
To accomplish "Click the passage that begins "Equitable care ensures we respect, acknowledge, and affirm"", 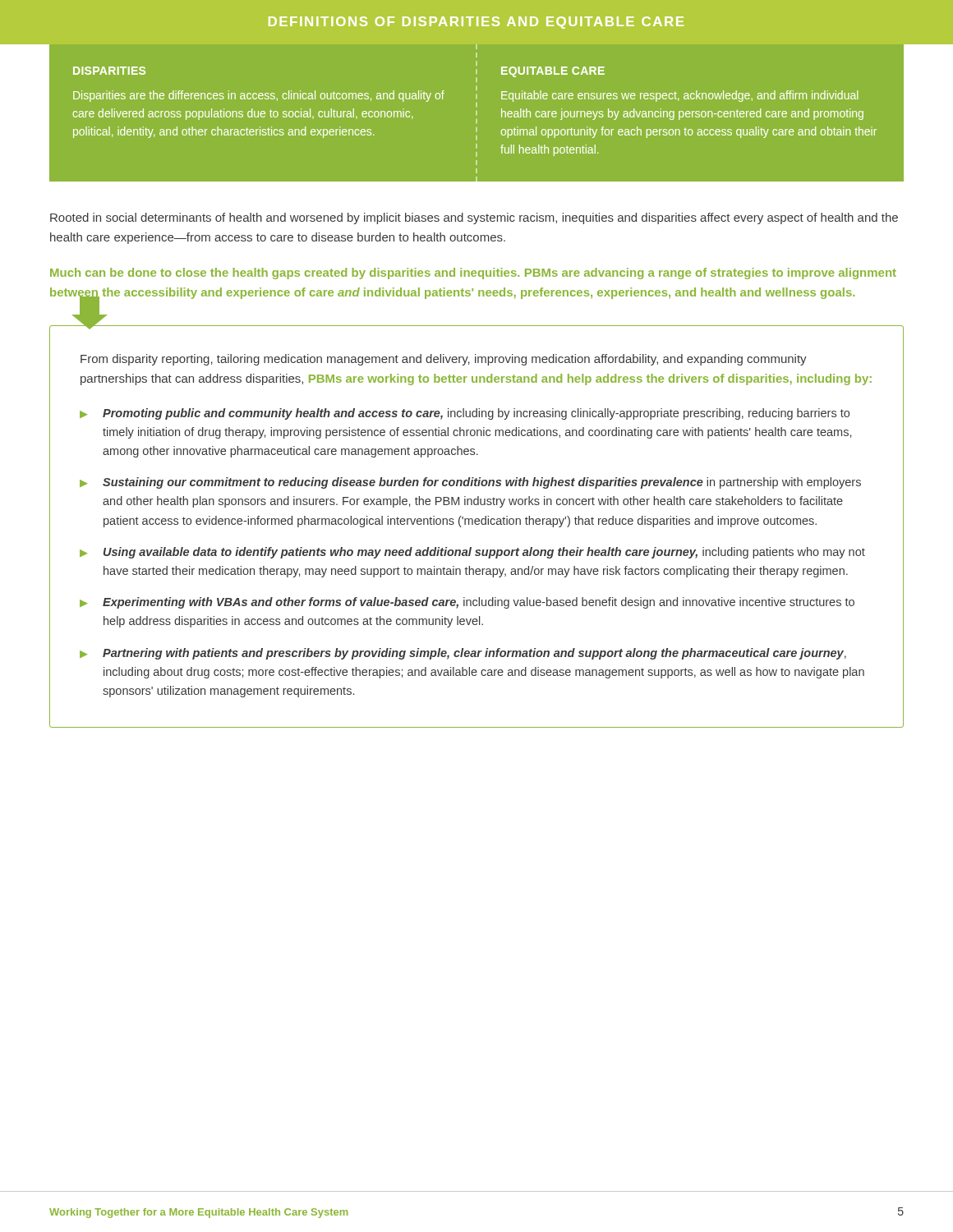I will click(689, 122).
